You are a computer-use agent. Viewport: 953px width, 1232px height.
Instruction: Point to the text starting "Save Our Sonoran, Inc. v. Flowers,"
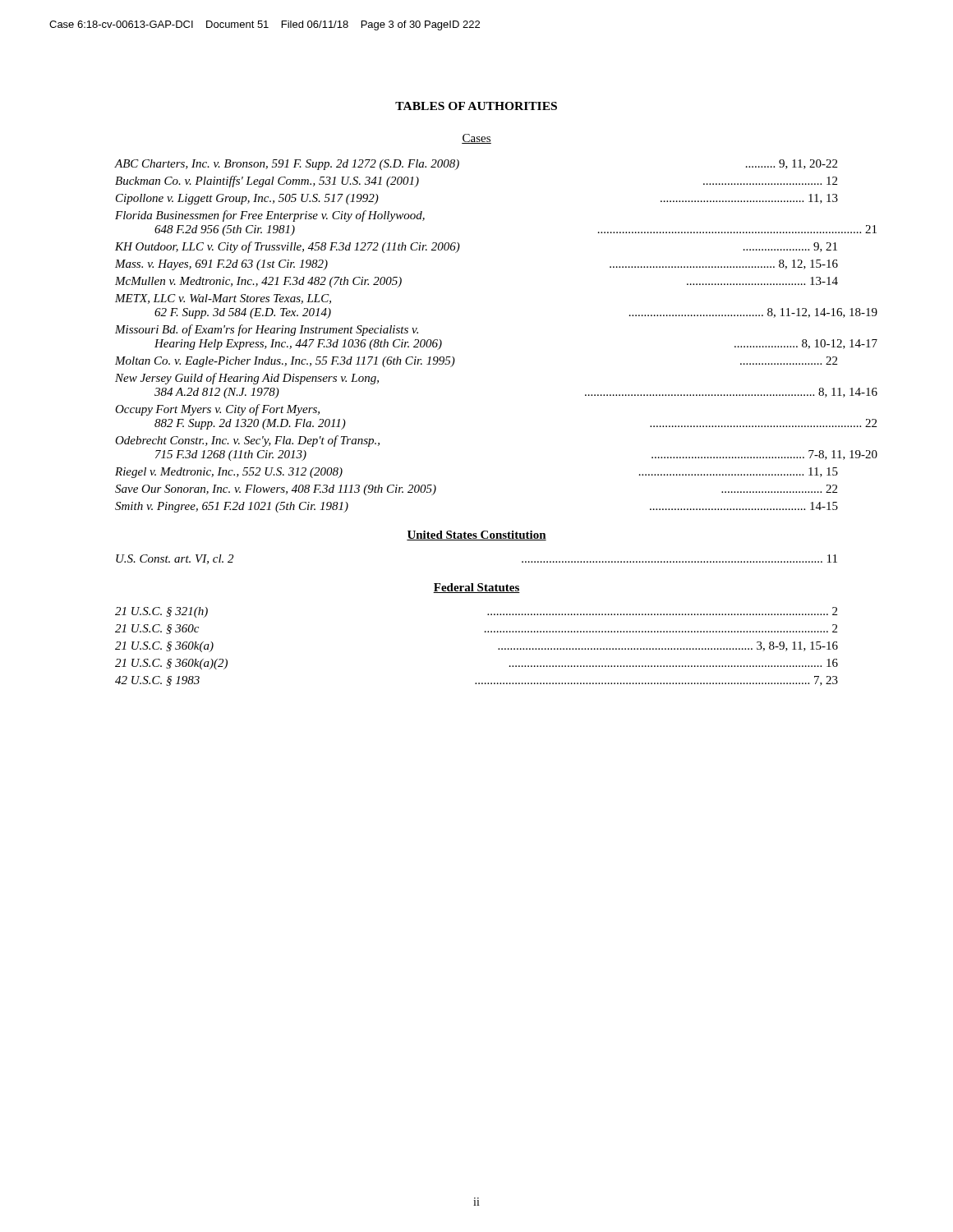(x=281, y=489)
